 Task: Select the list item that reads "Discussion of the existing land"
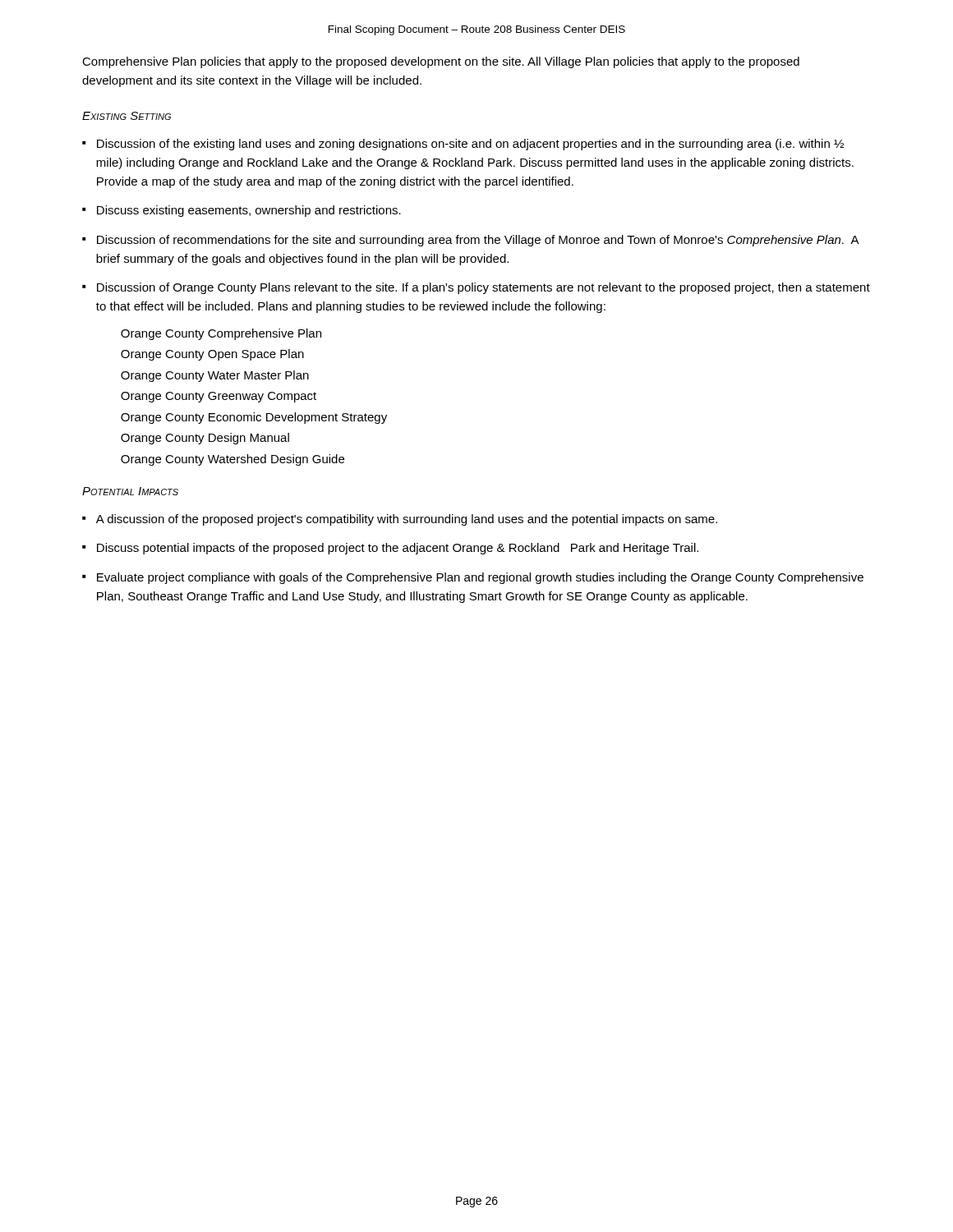click(483, 162)
